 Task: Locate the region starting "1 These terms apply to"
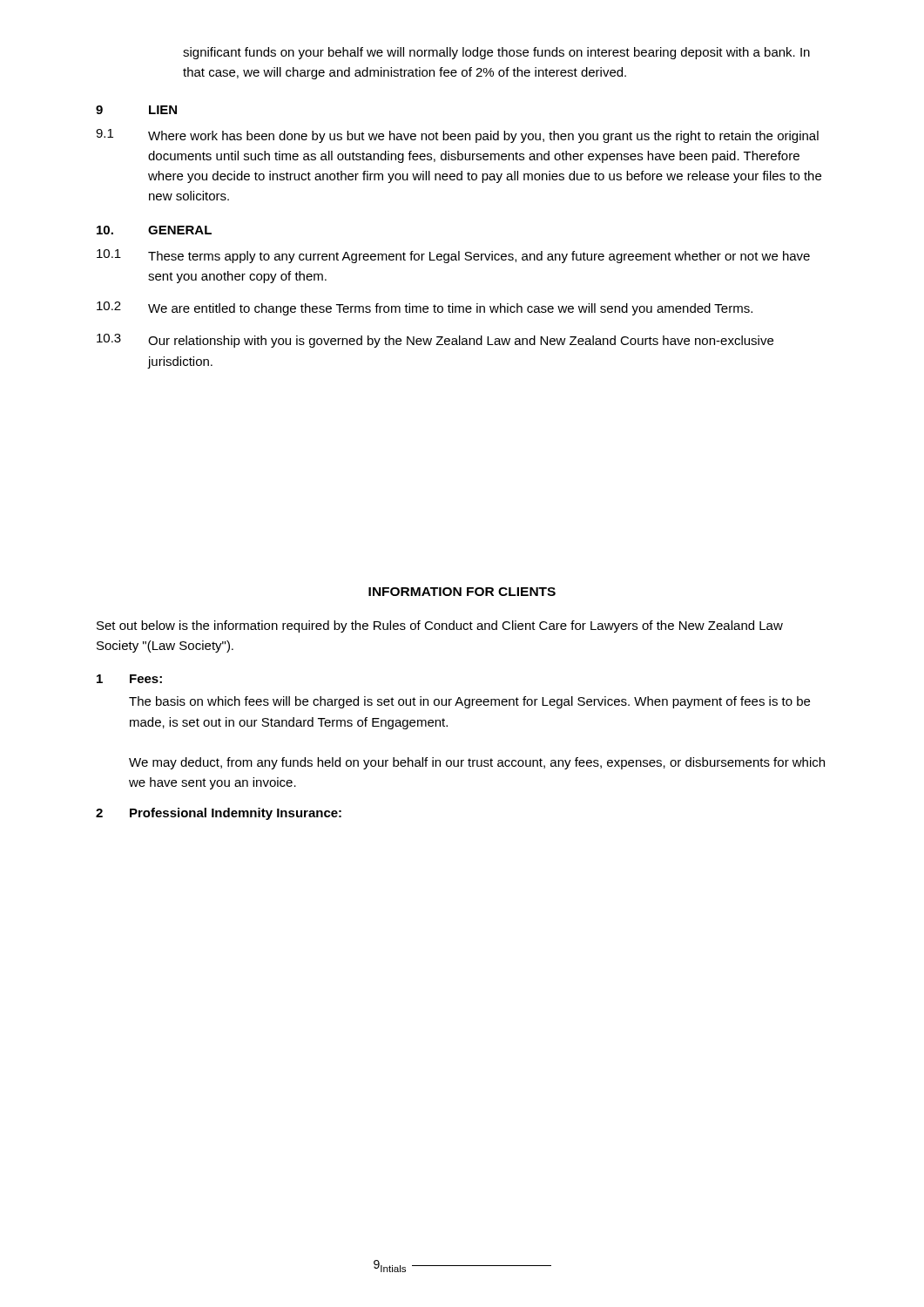pyautogui.click(x=462, y=266)
